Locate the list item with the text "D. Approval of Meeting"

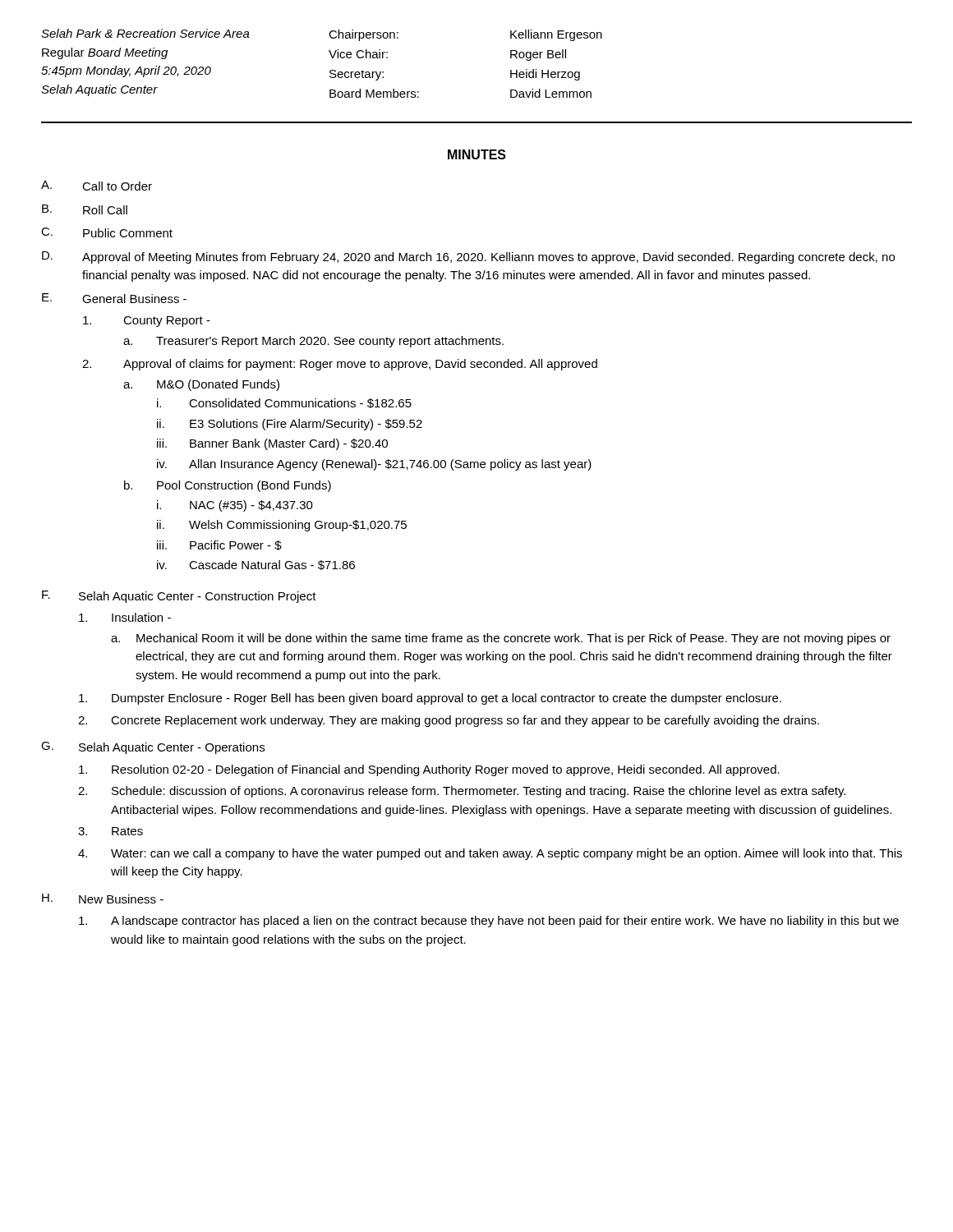click(x=476, y=266)
